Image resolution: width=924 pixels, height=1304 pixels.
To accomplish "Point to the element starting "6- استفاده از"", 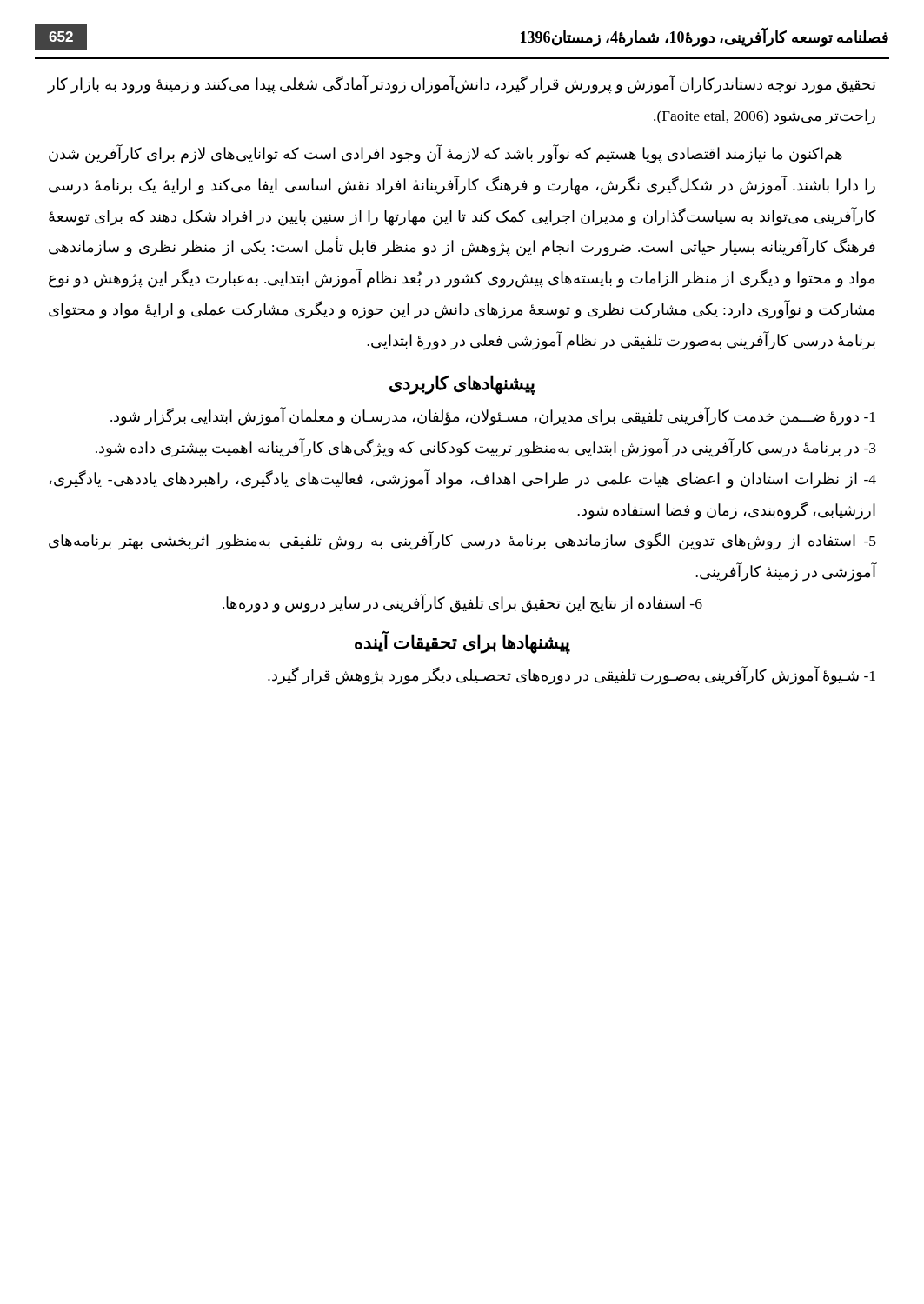I will tap(462, 603).
